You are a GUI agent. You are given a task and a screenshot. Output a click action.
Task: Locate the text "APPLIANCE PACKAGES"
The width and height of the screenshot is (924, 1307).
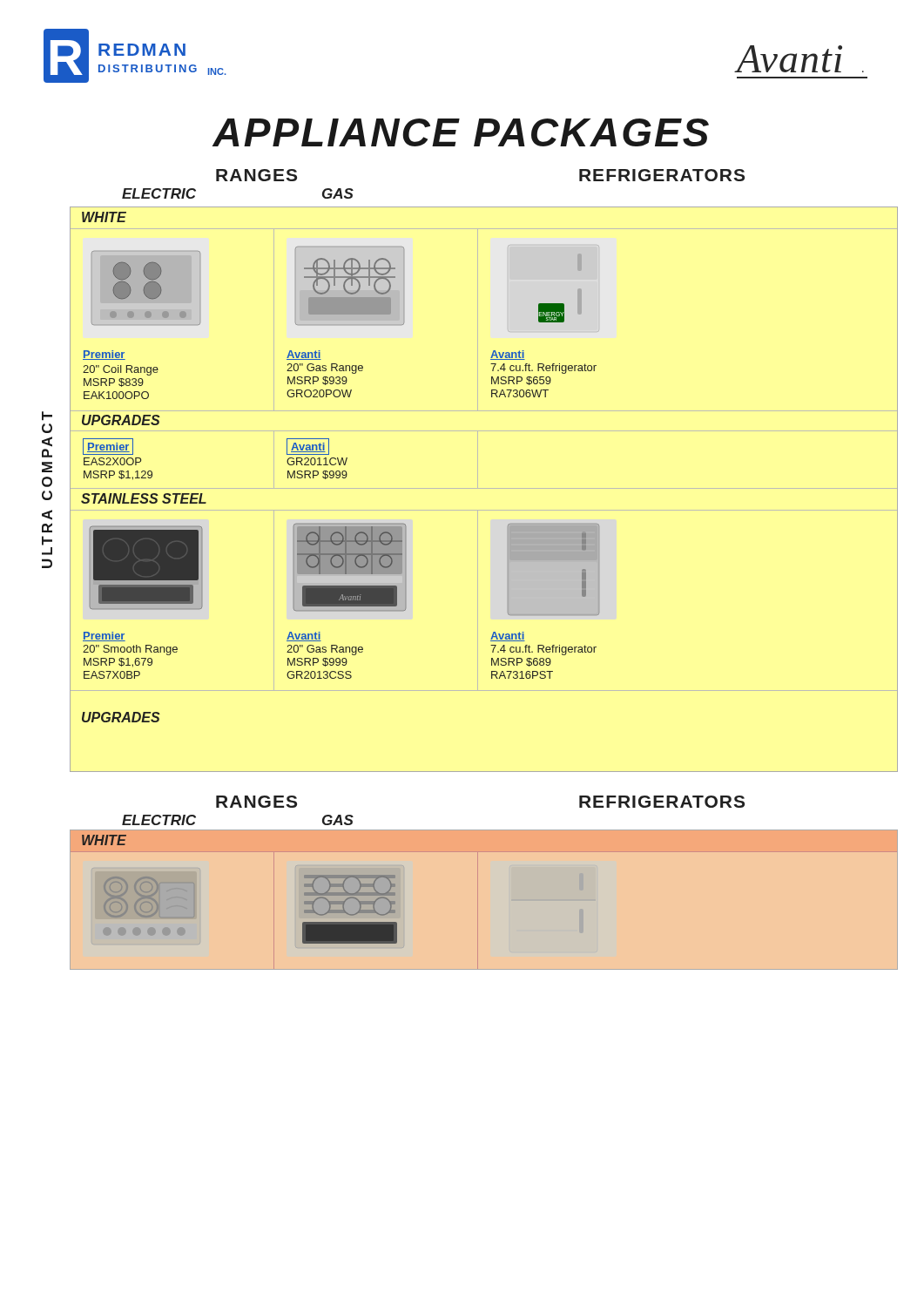(462, 132)
